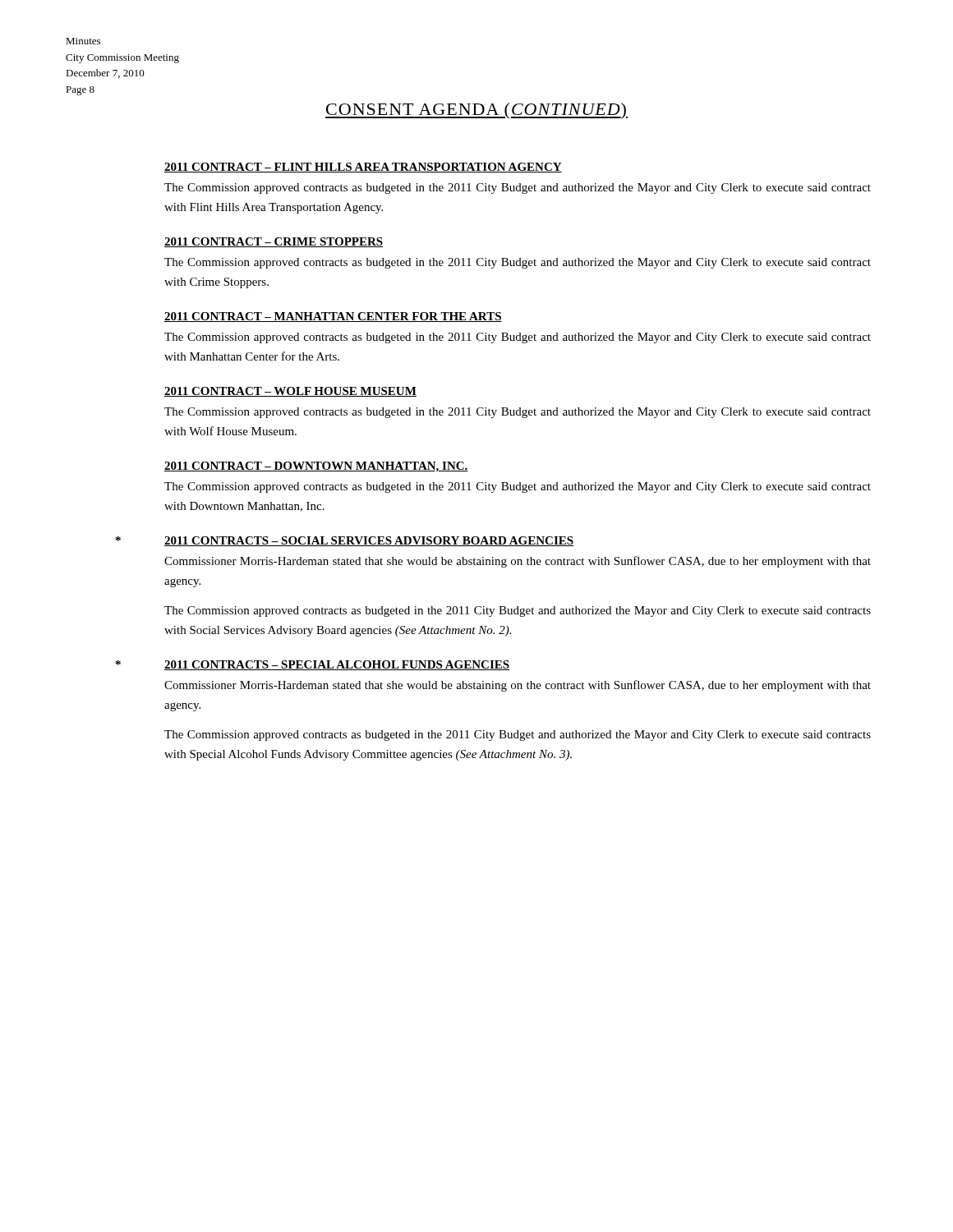Find the element starting "2011 CONTRACT – DOWNTOWN MANHATTAN, INC."
The height and width of the screenshot is (1232, 953).
pyautogui.click(x=316, y=466)
